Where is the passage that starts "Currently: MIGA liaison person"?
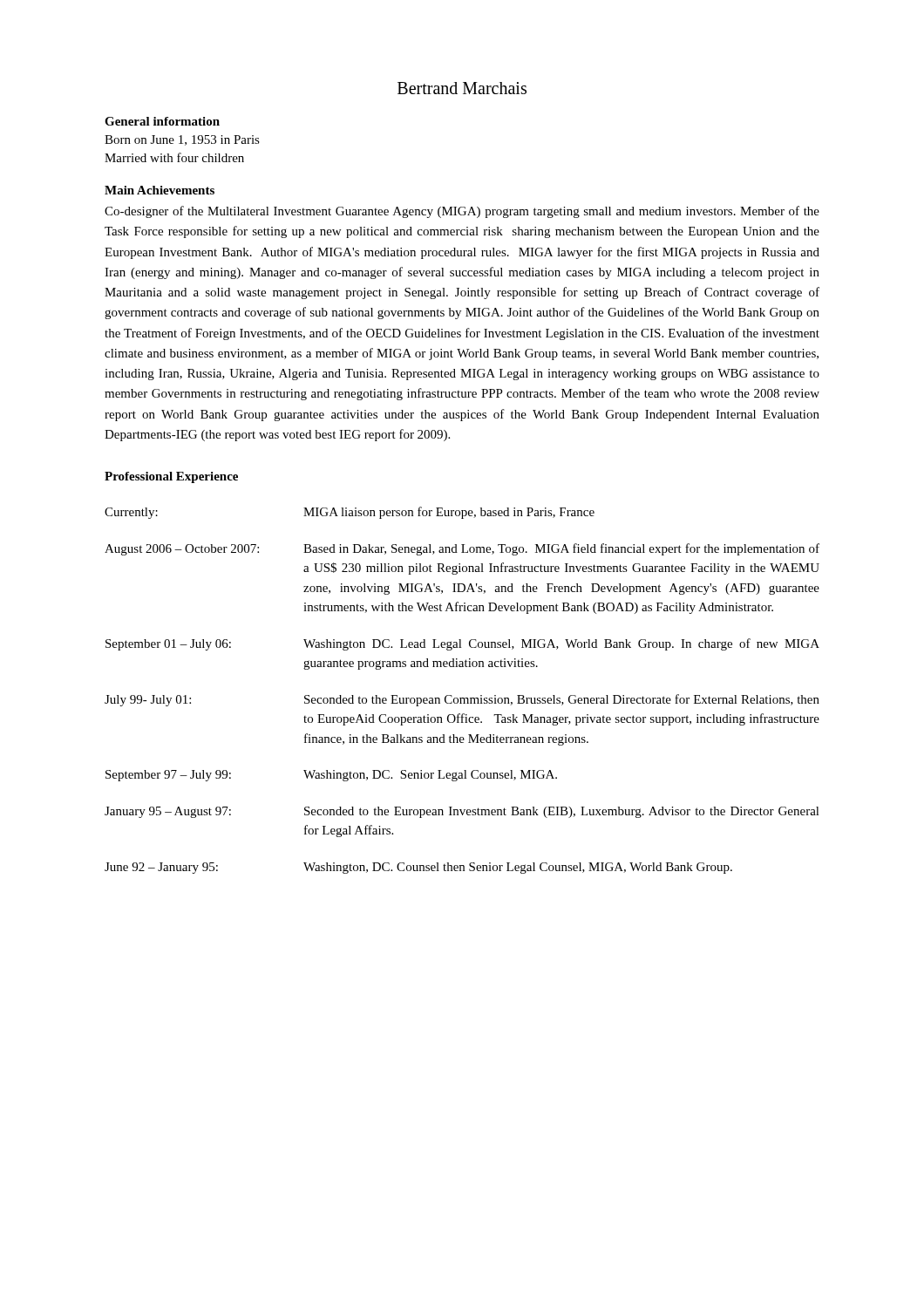This screenshot has height=1308, width=924. [x=462, y=691]
